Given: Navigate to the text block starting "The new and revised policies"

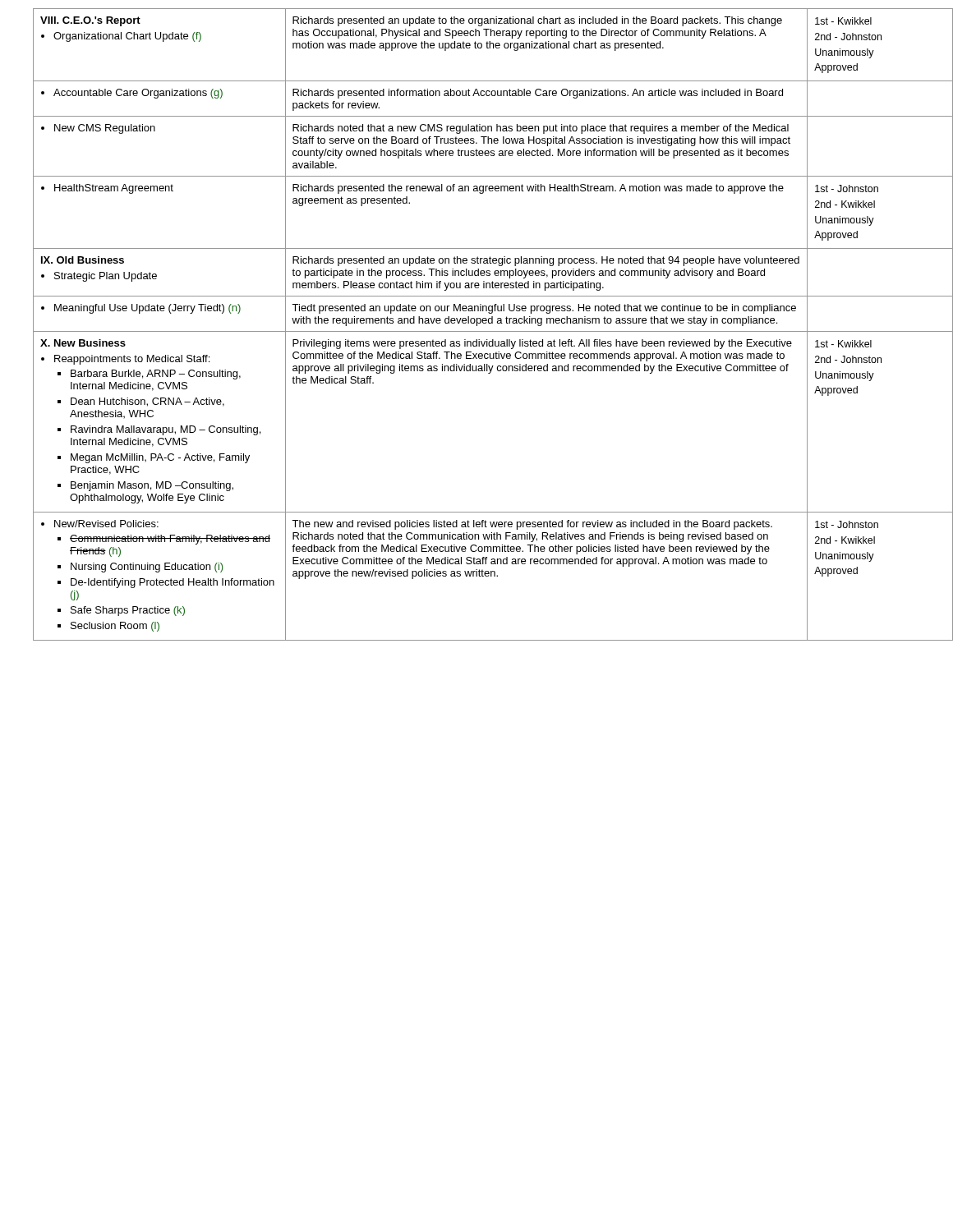Looking at the screenshot, I should coord(533,548).
